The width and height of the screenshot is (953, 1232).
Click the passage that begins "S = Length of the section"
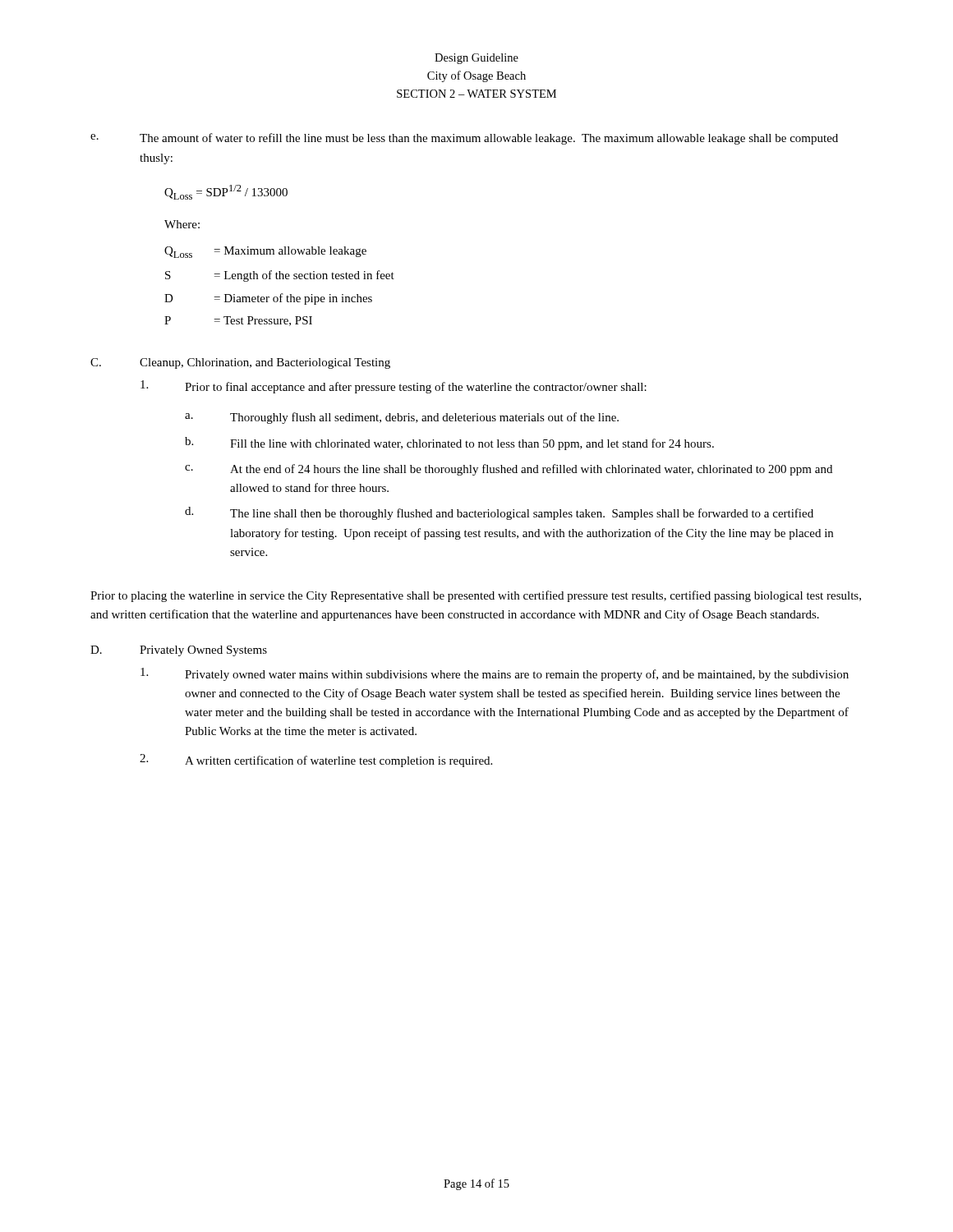(280, 276)
